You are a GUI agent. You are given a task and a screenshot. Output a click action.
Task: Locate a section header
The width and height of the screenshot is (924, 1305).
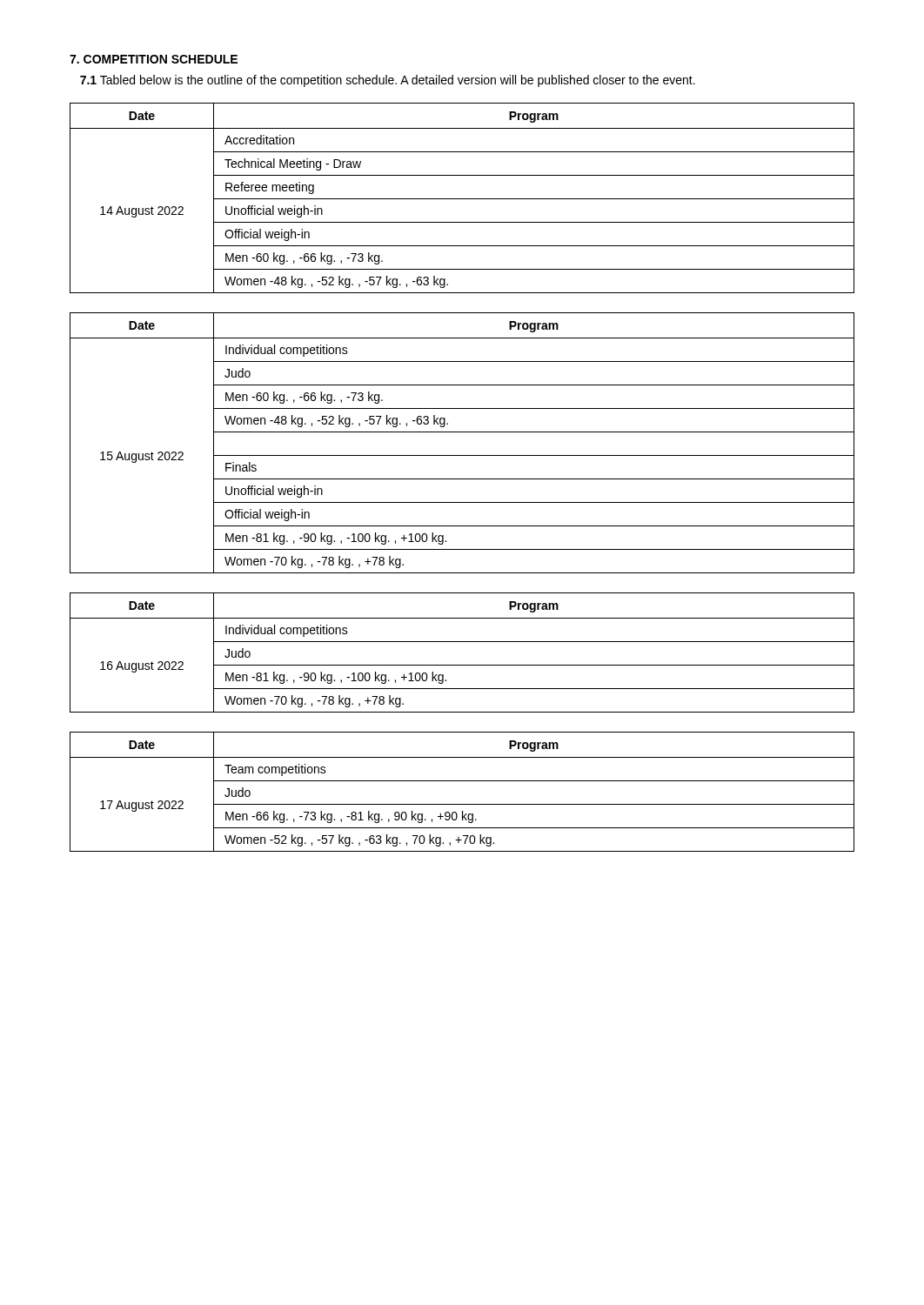[x=154, y=59]
